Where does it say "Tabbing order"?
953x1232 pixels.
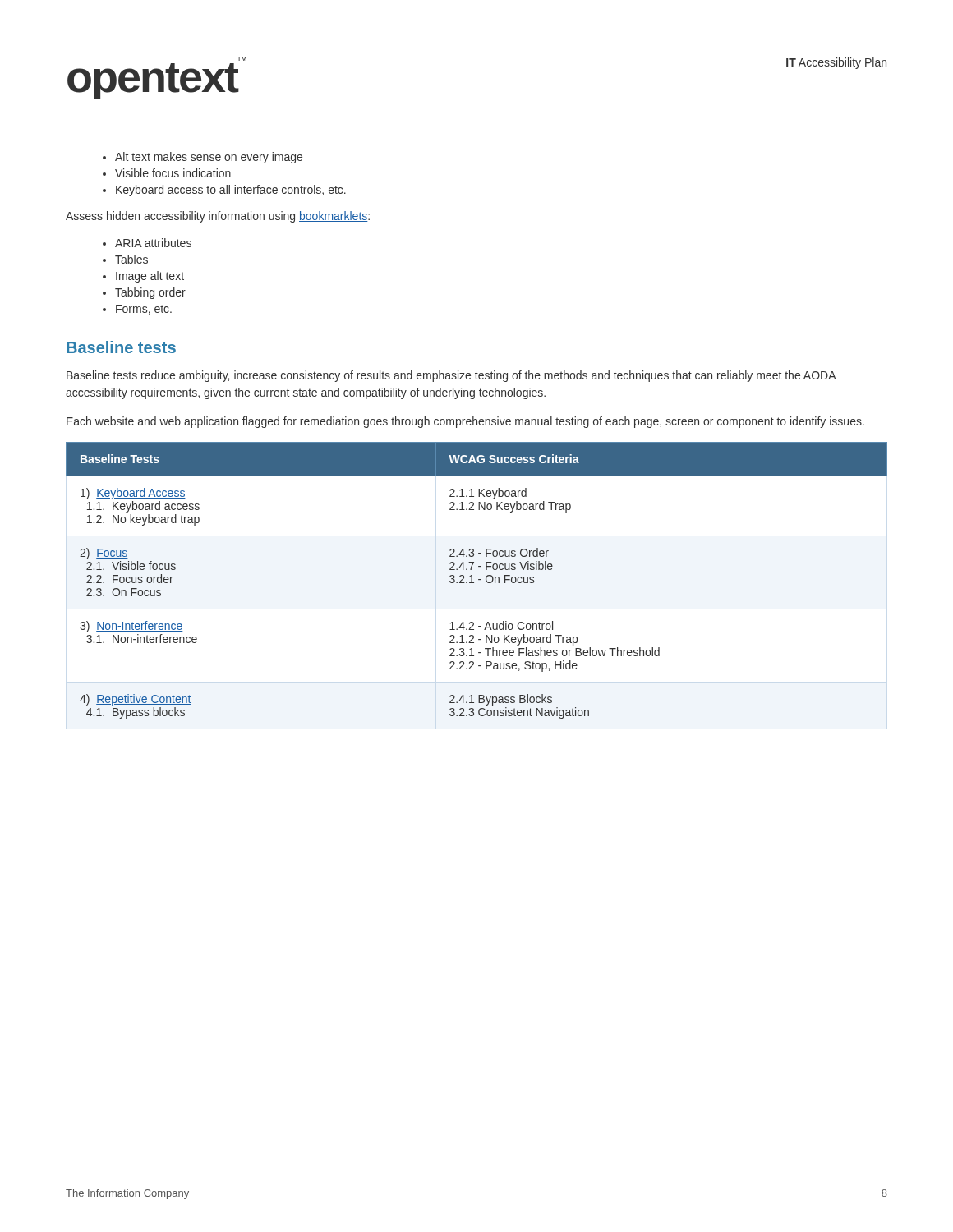[x=150, y=292]
